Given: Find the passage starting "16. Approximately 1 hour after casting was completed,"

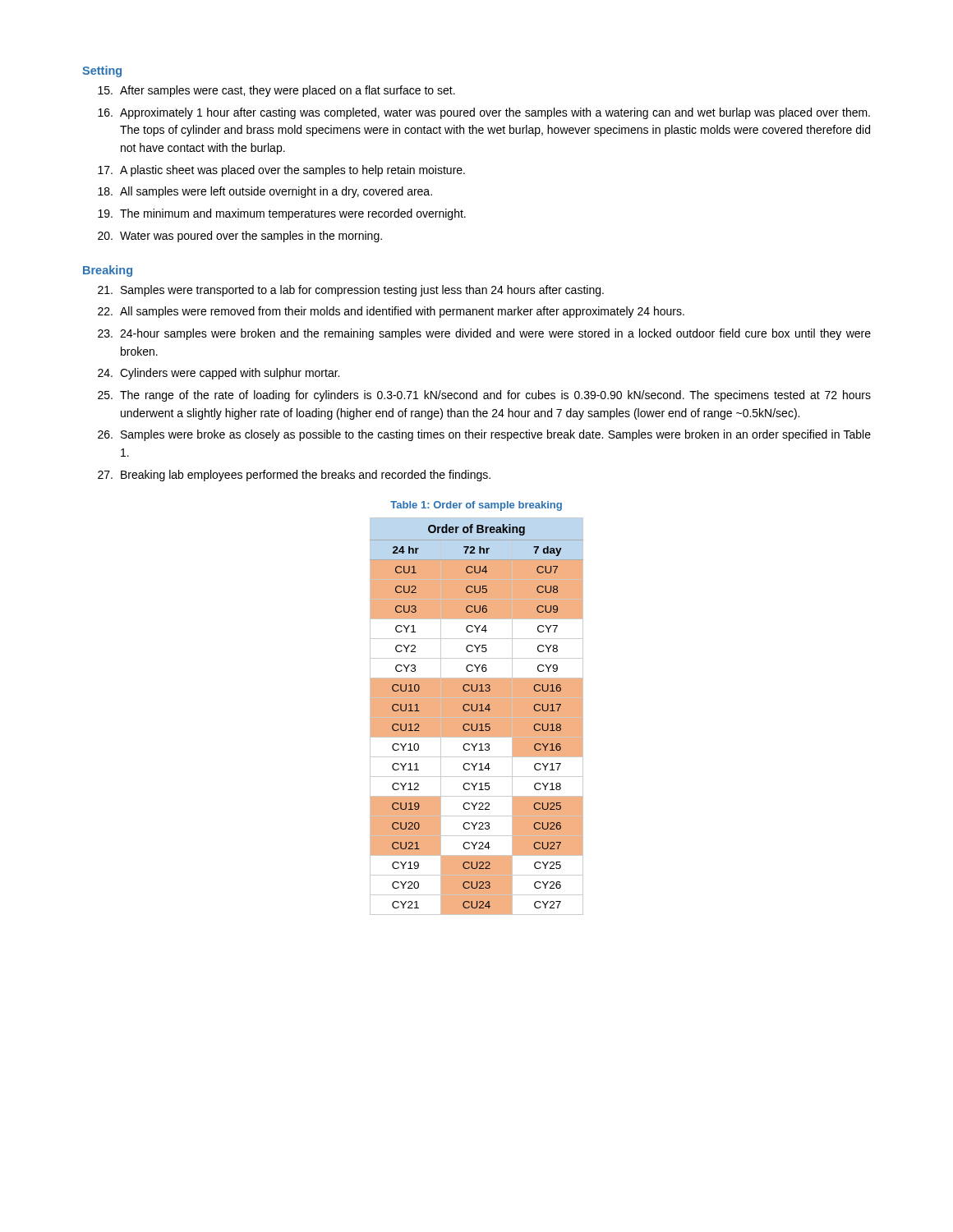Looking at the screenshot, I should 476,131.
